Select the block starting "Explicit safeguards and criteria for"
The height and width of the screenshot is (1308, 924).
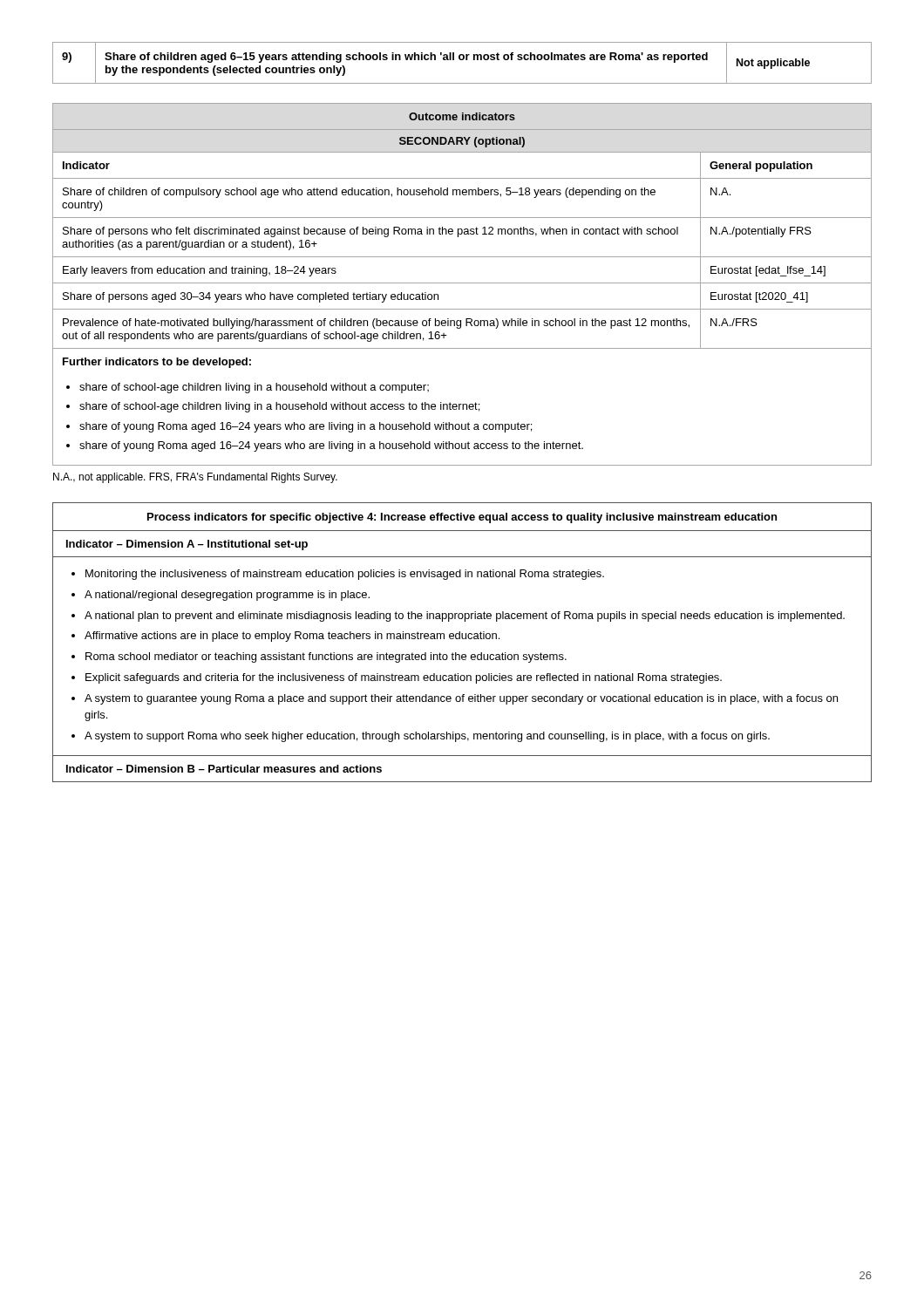coord(404,677)
